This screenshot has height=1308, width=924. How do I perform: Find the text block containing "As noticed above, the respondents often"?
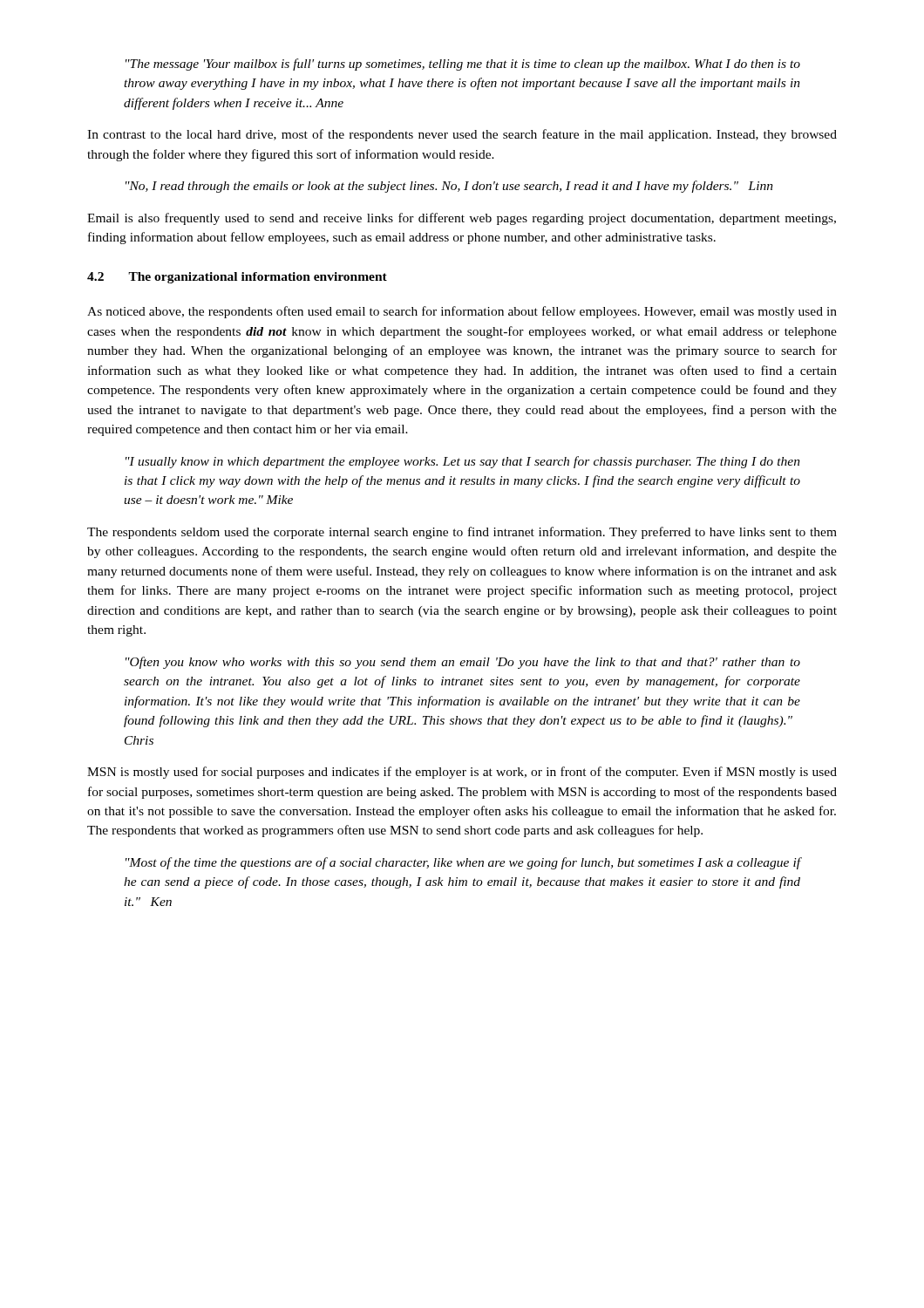pos(462,370)
